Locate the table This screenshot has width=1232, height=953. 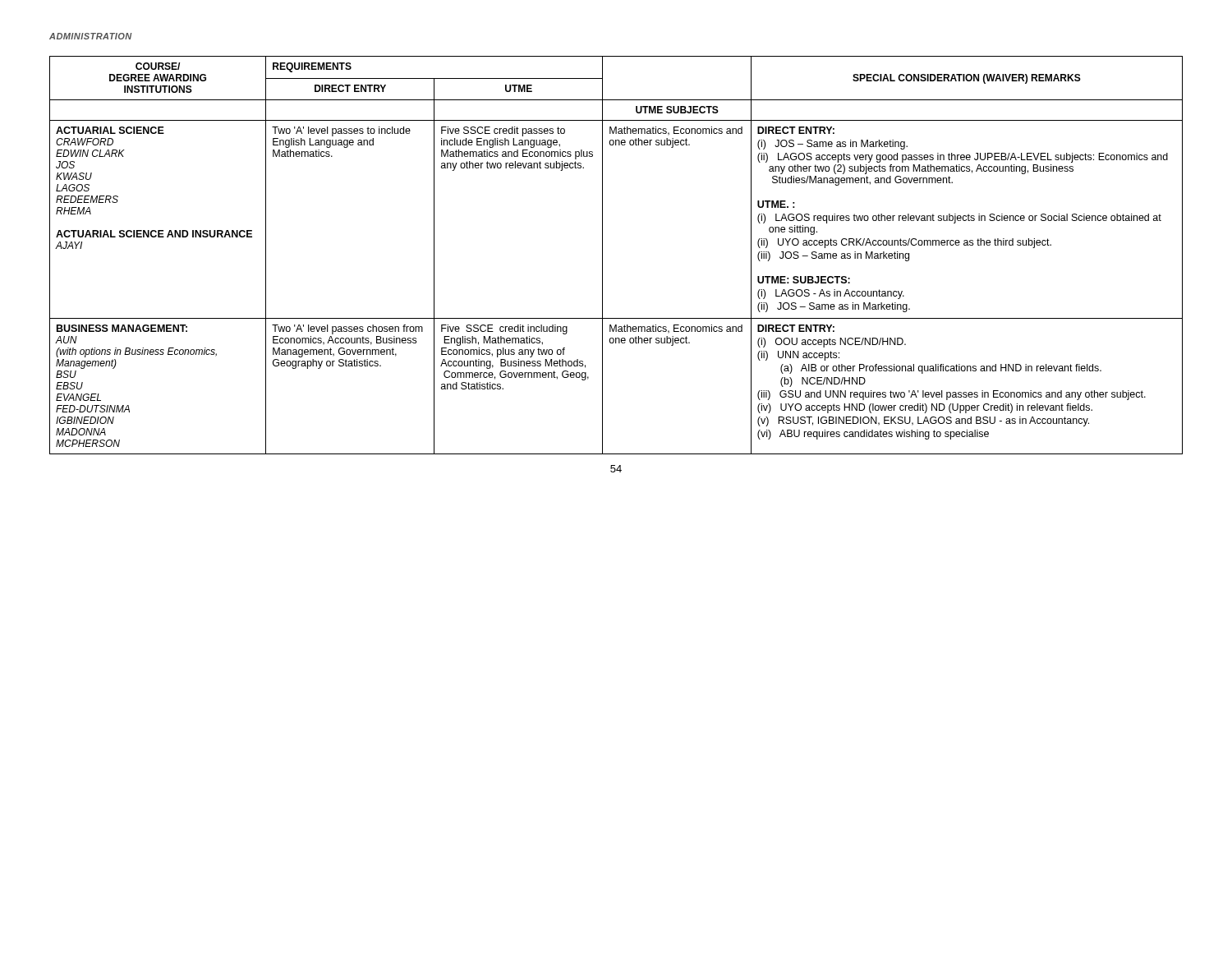[x=616, y=255]
